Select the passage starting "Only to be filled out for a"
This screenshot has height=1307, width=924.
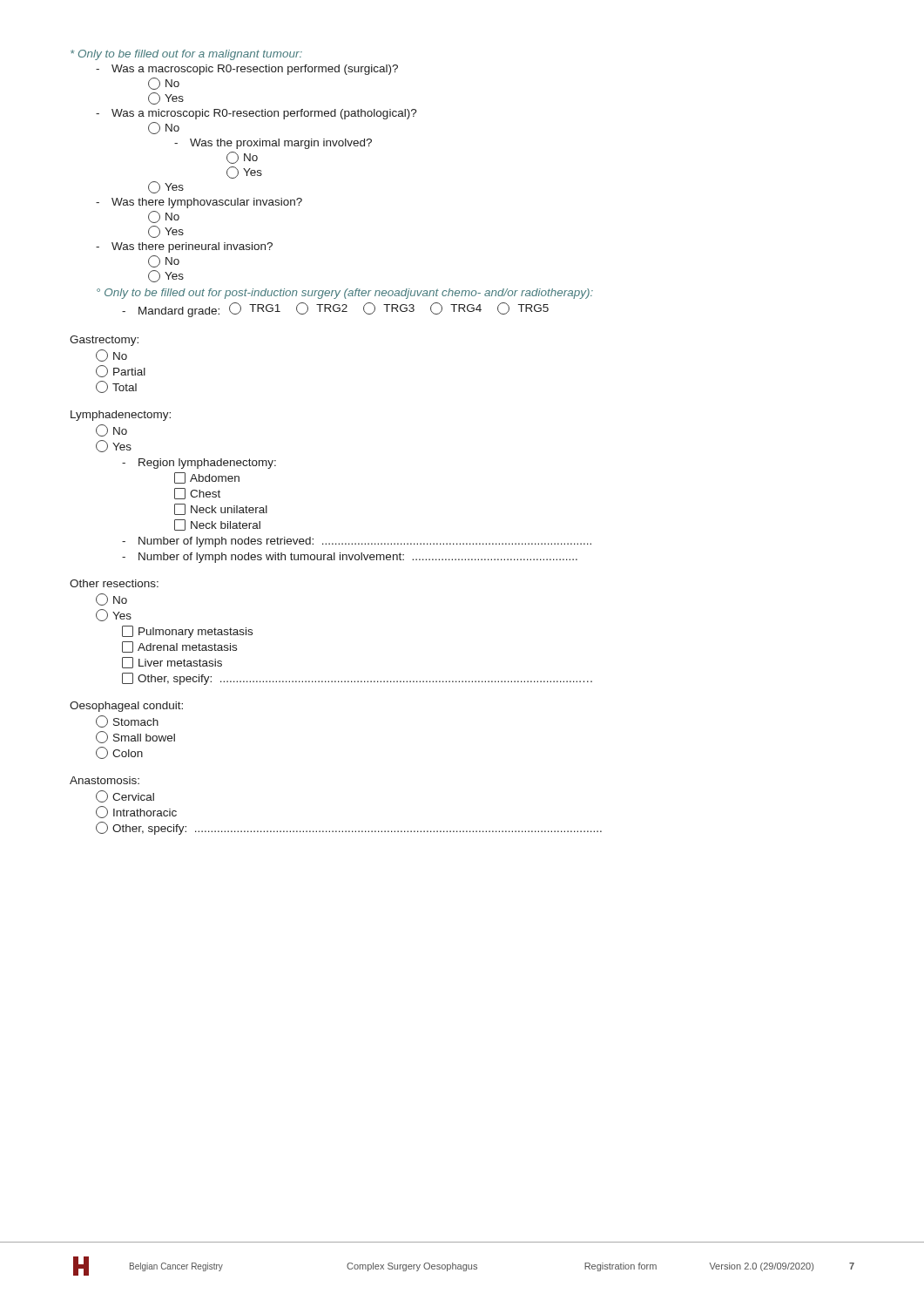pos(186,54)
